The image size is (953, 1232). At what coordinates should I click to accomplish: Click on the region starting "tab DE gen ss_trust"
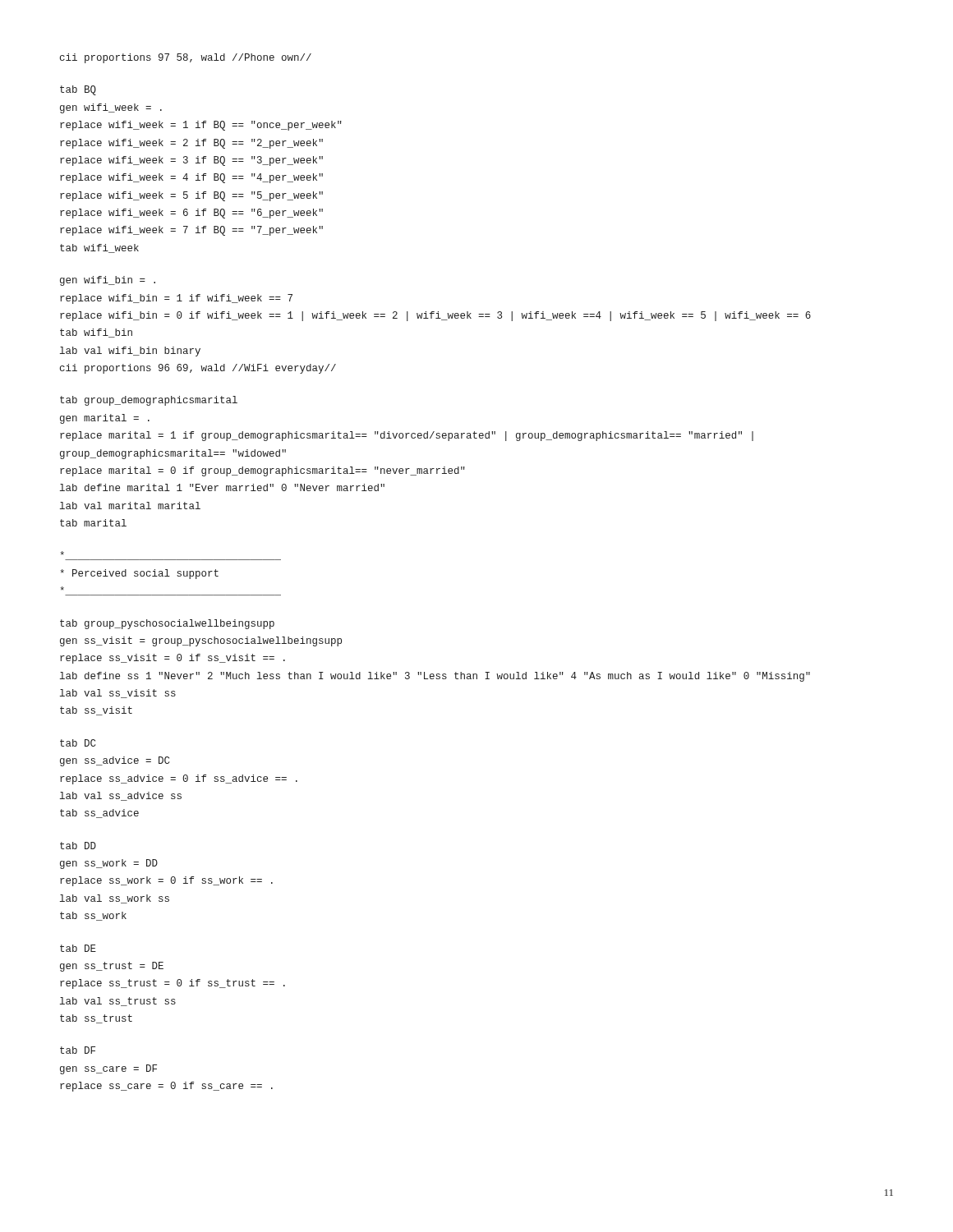[x=173, y=984]
